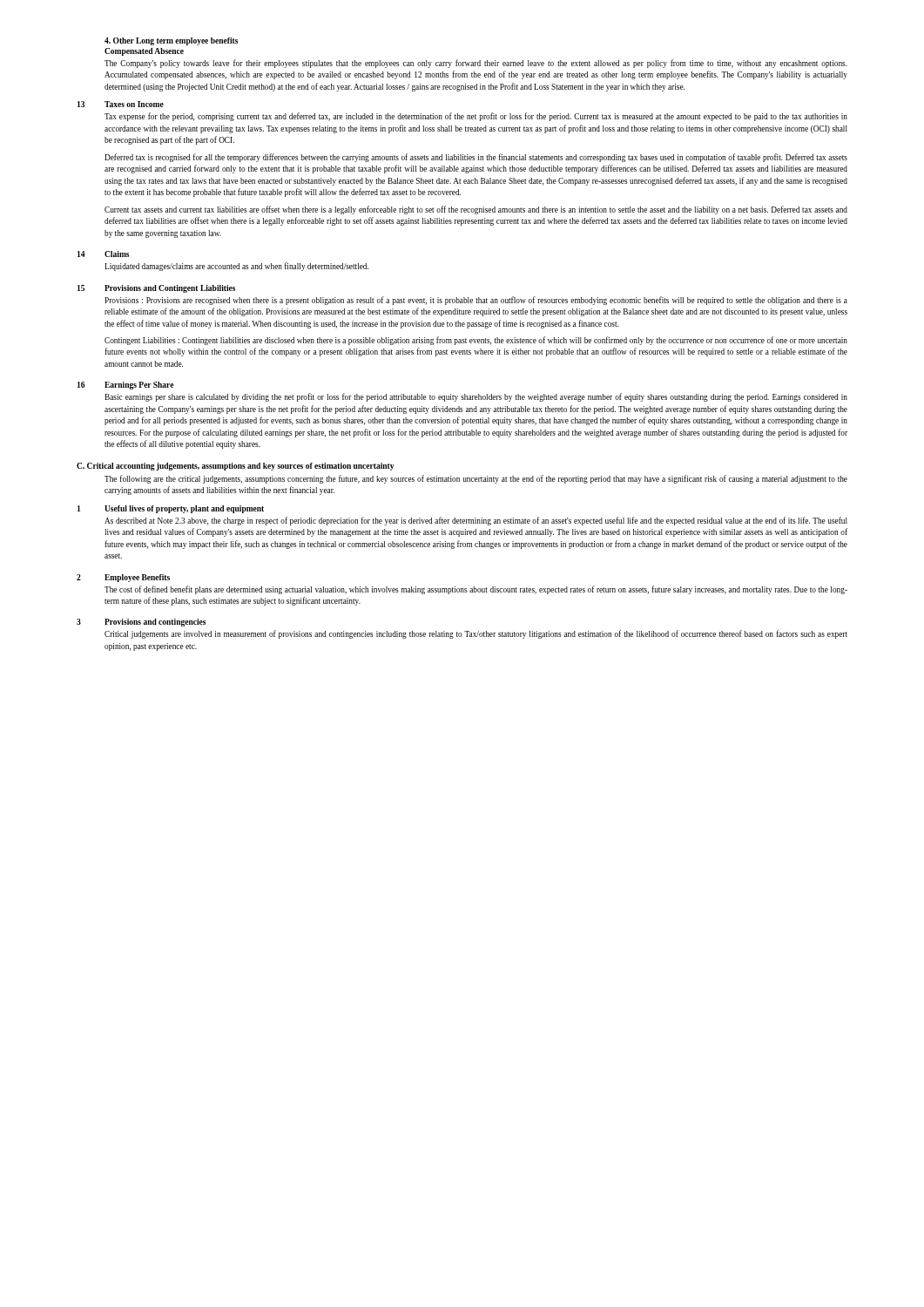The height and width of the screenshot is (1307, 924).
Task: Locate the text block that reads "Contingent Liabilities : Contingent liabilities are"
Action: (476, 352)
